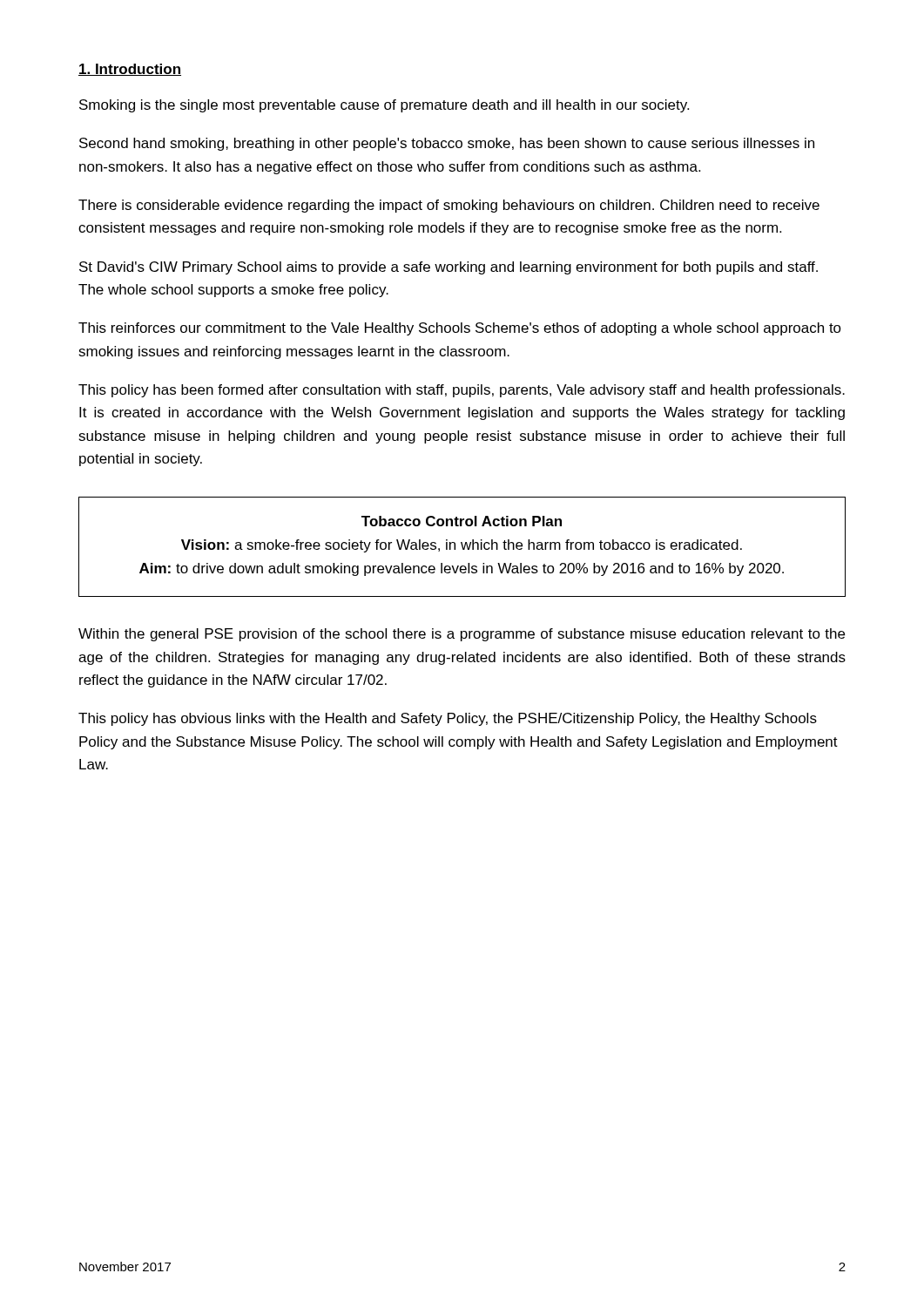924x1307 pixels.
Task: Point to the region starting "This policy has obvious links with the"
Action: pyautogui.click(x=458, y=742)
